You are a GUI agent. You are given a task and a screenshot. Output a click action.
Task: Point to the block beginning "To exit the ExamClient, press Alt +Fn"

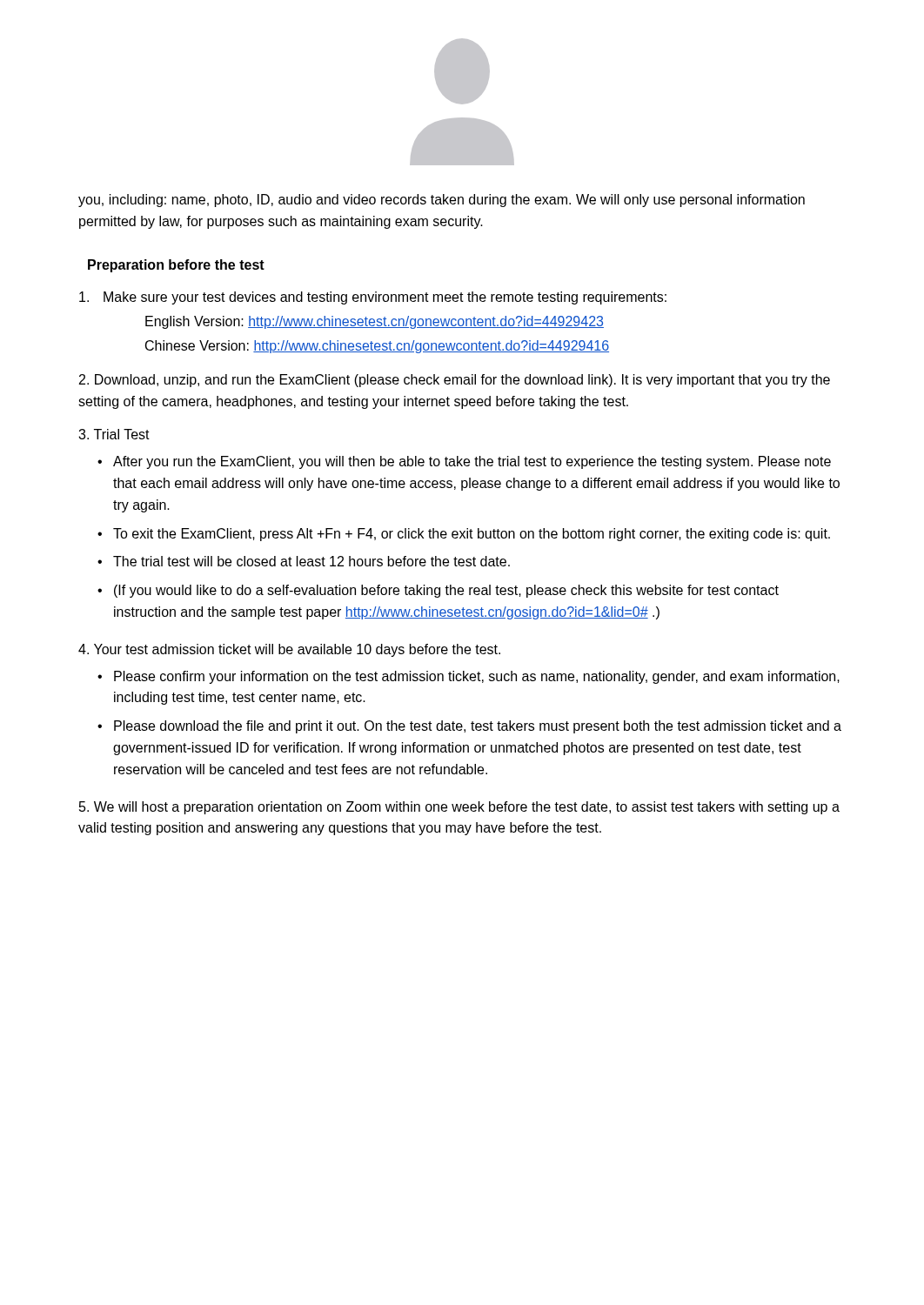pyautogui.click(x=472, y=533)
